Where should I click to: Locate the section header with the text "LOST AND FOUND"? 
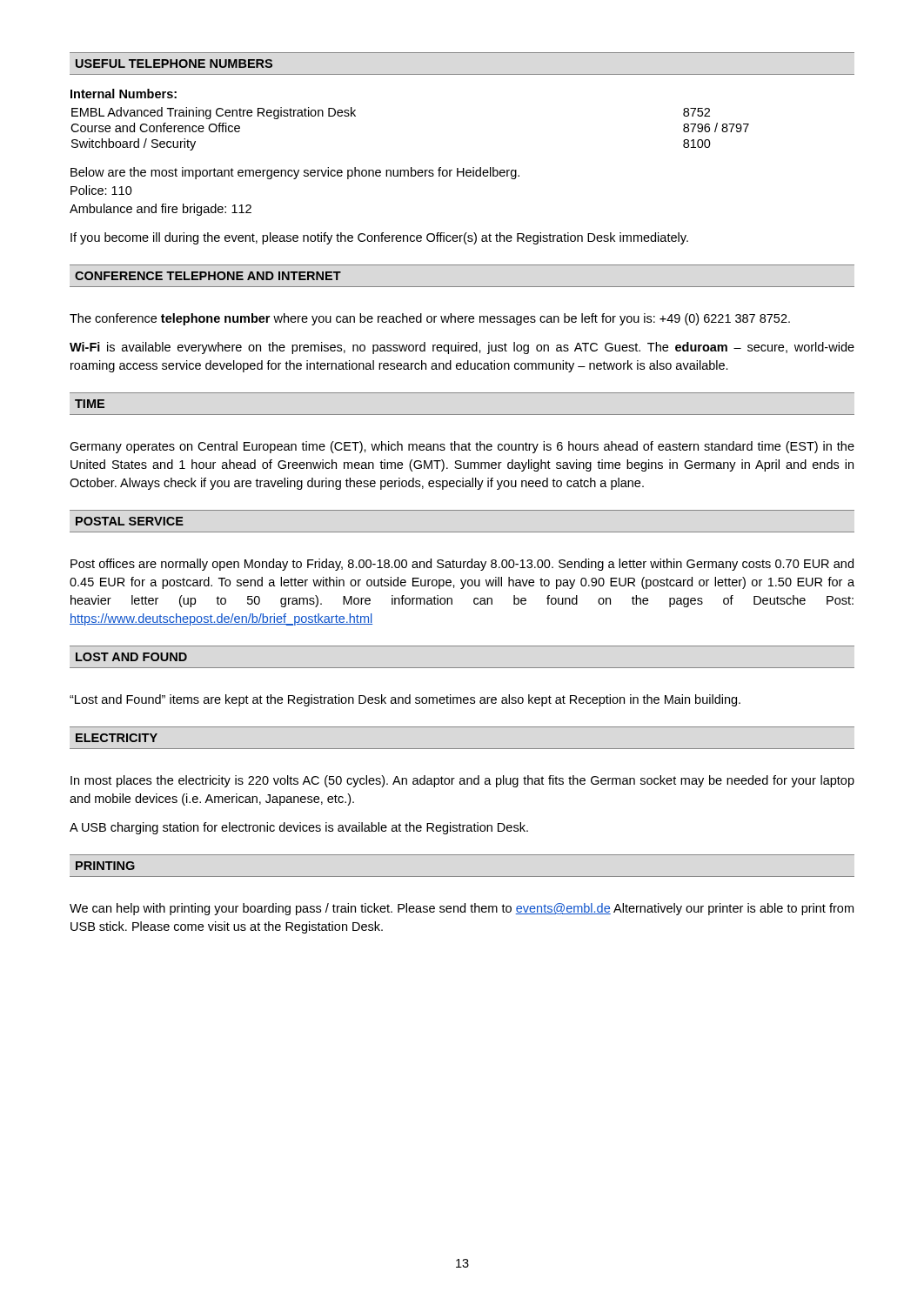point(131,657)
